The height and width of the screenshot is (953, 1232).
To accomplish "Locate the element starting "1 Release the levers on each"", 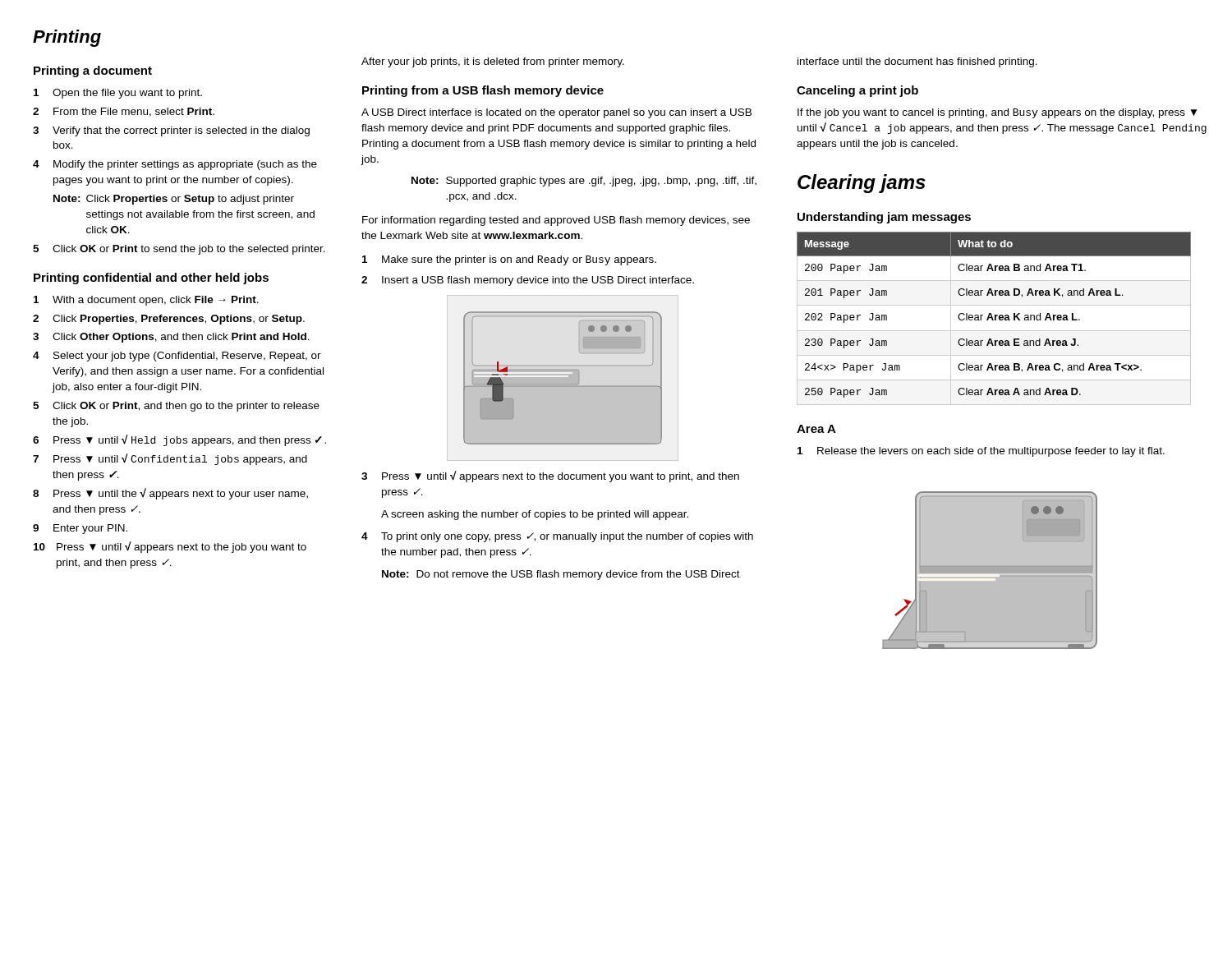I will [981, 451].
